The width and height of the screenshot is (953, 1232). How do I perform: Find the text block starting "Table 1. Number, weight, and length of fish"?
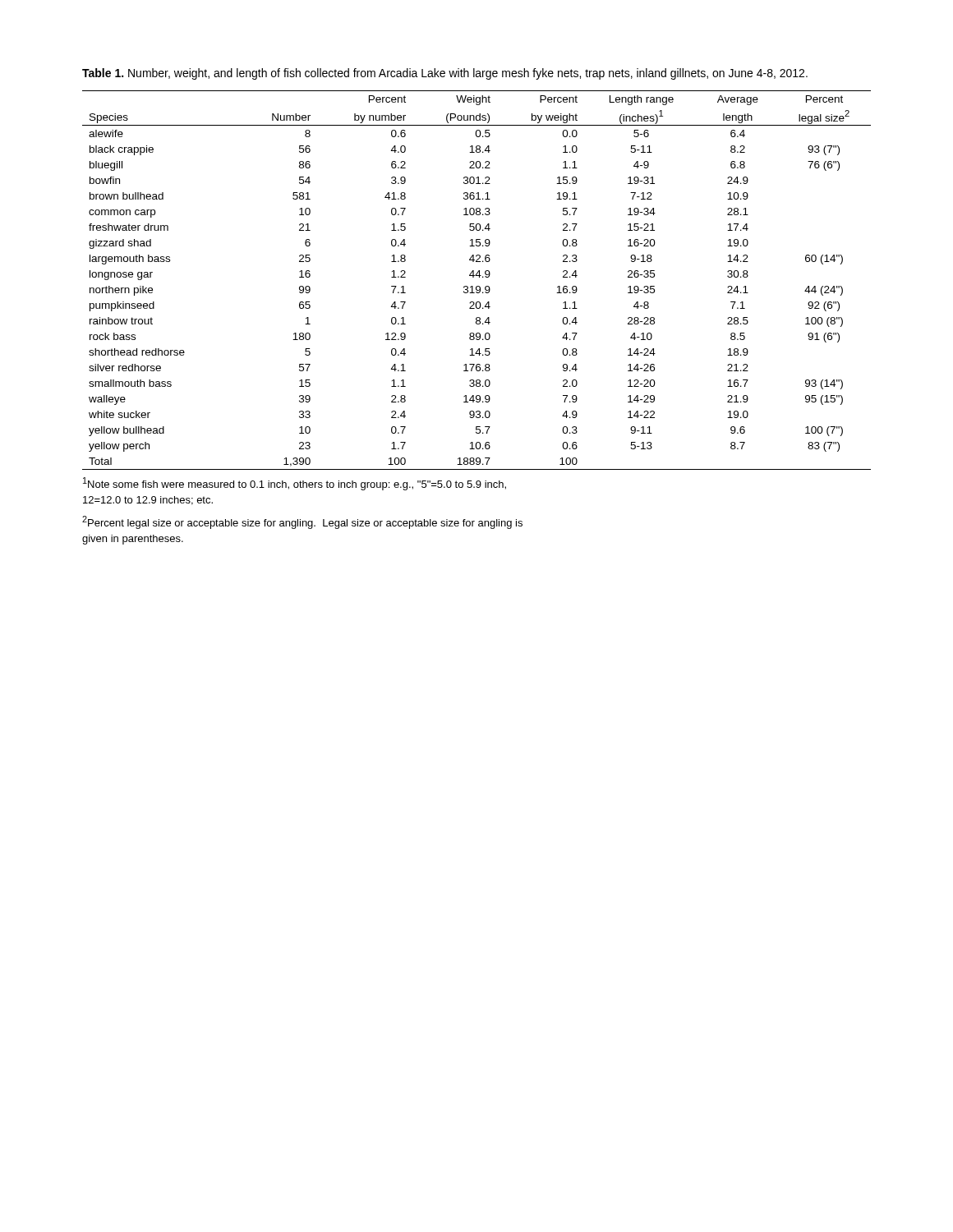(x=445, y=73)
